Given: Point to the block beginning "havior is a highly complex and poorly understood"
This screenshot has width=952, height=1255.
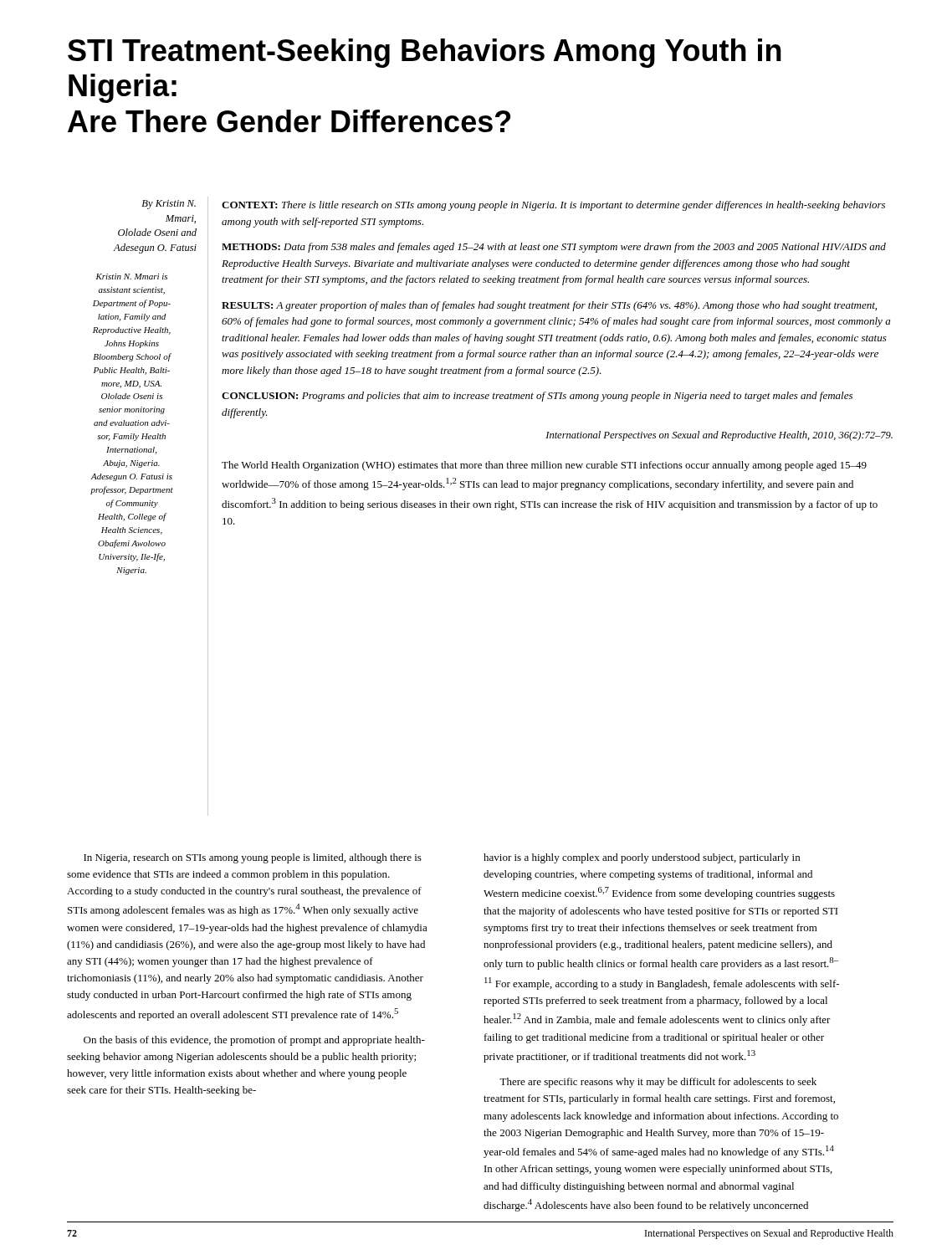Looking at the screenshot, I should (664, 1032).
